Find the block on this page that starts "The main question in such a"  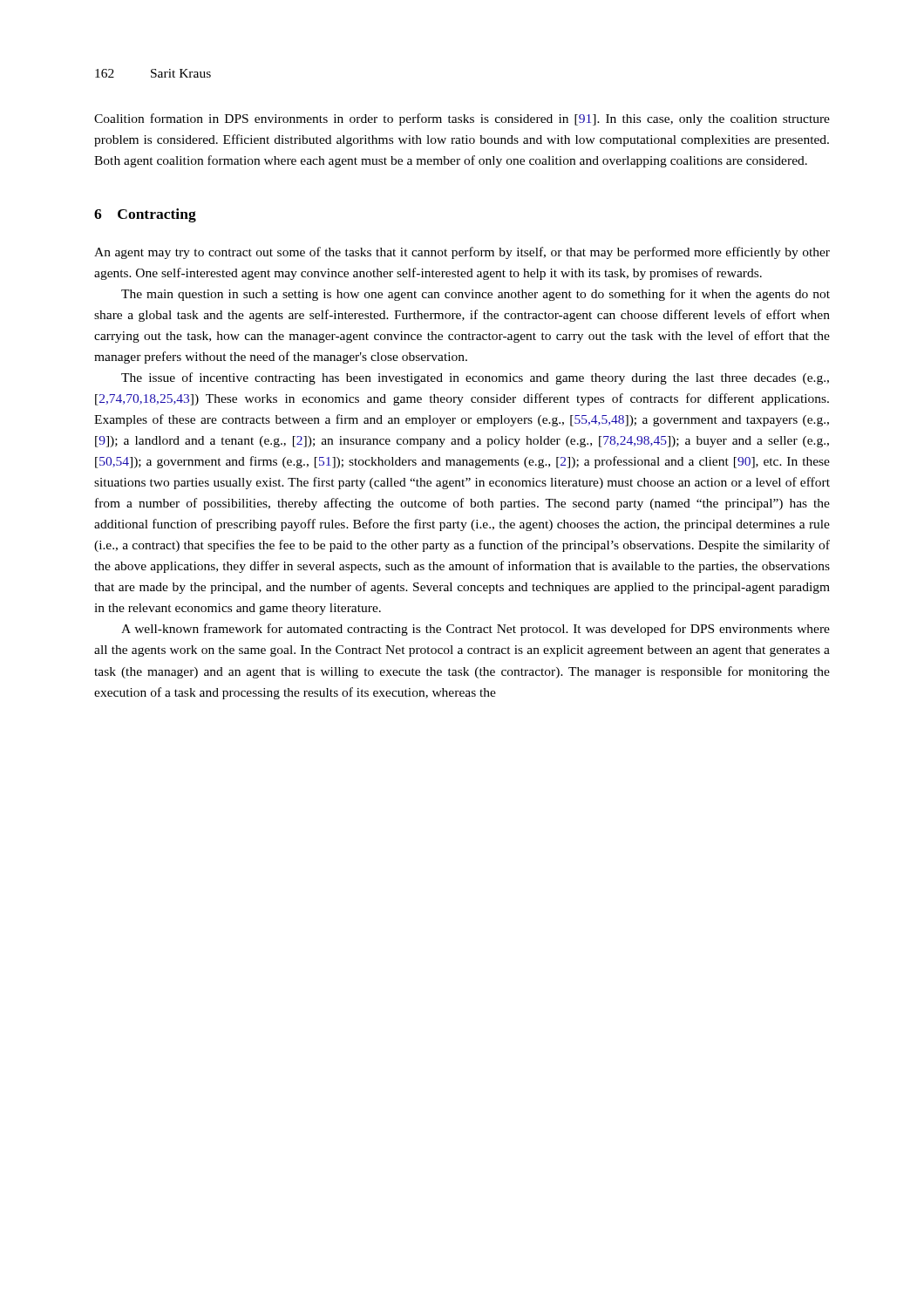point(462,325)
